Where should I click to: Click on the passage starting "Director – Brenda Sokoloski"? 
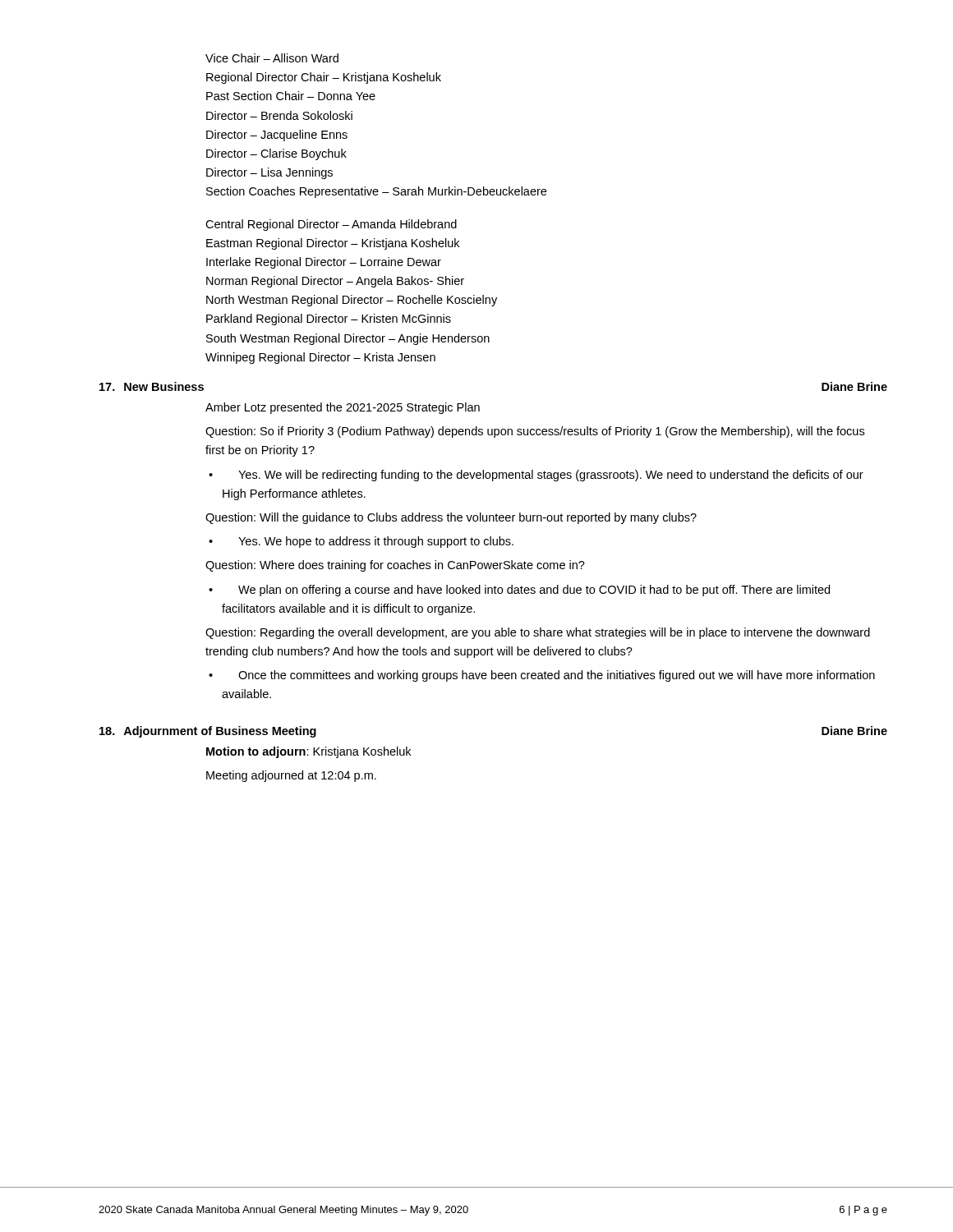pos(279,115)
